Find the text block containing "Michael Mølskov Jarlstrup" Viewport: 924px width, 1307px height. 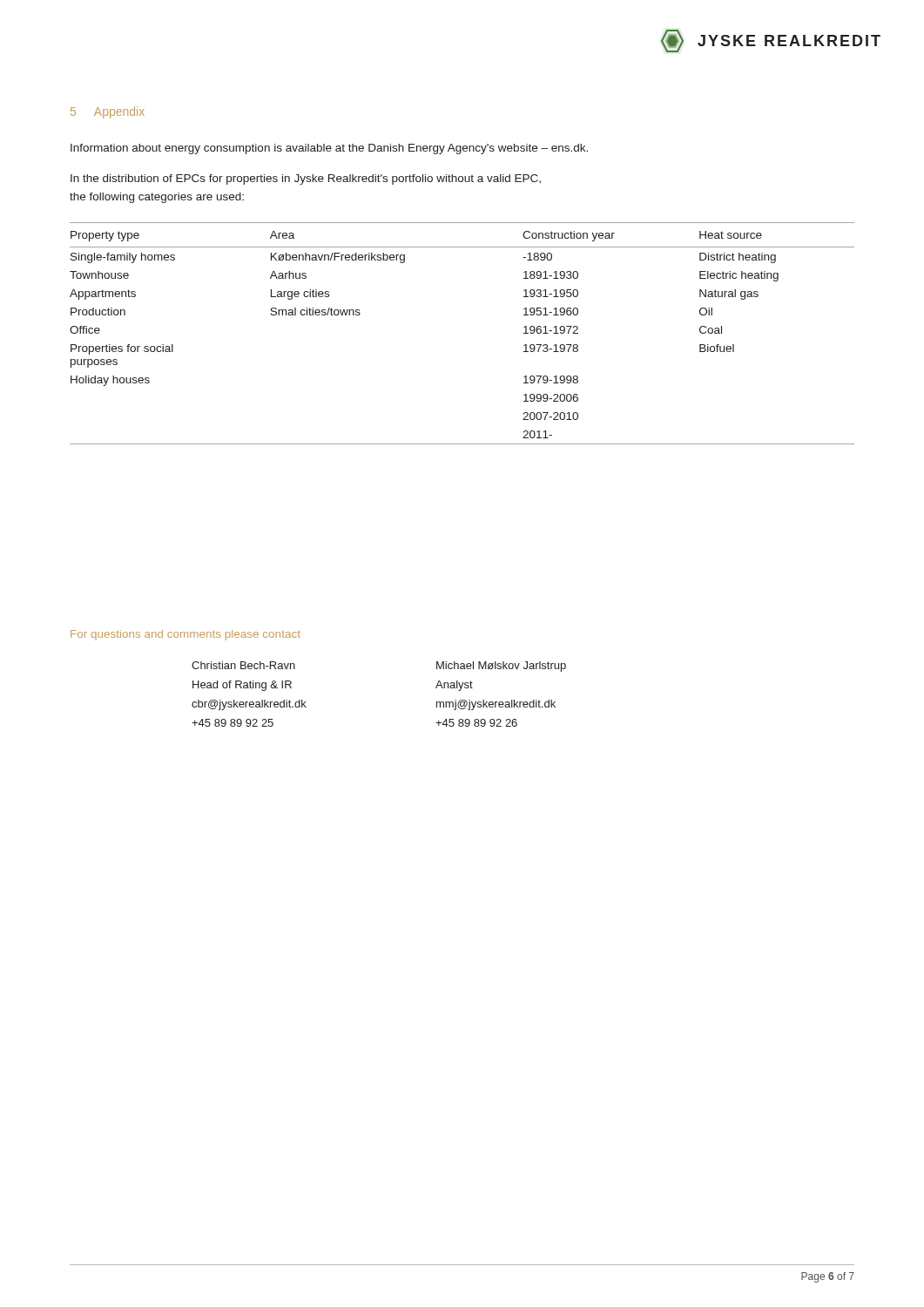click(x=501, y=694)
